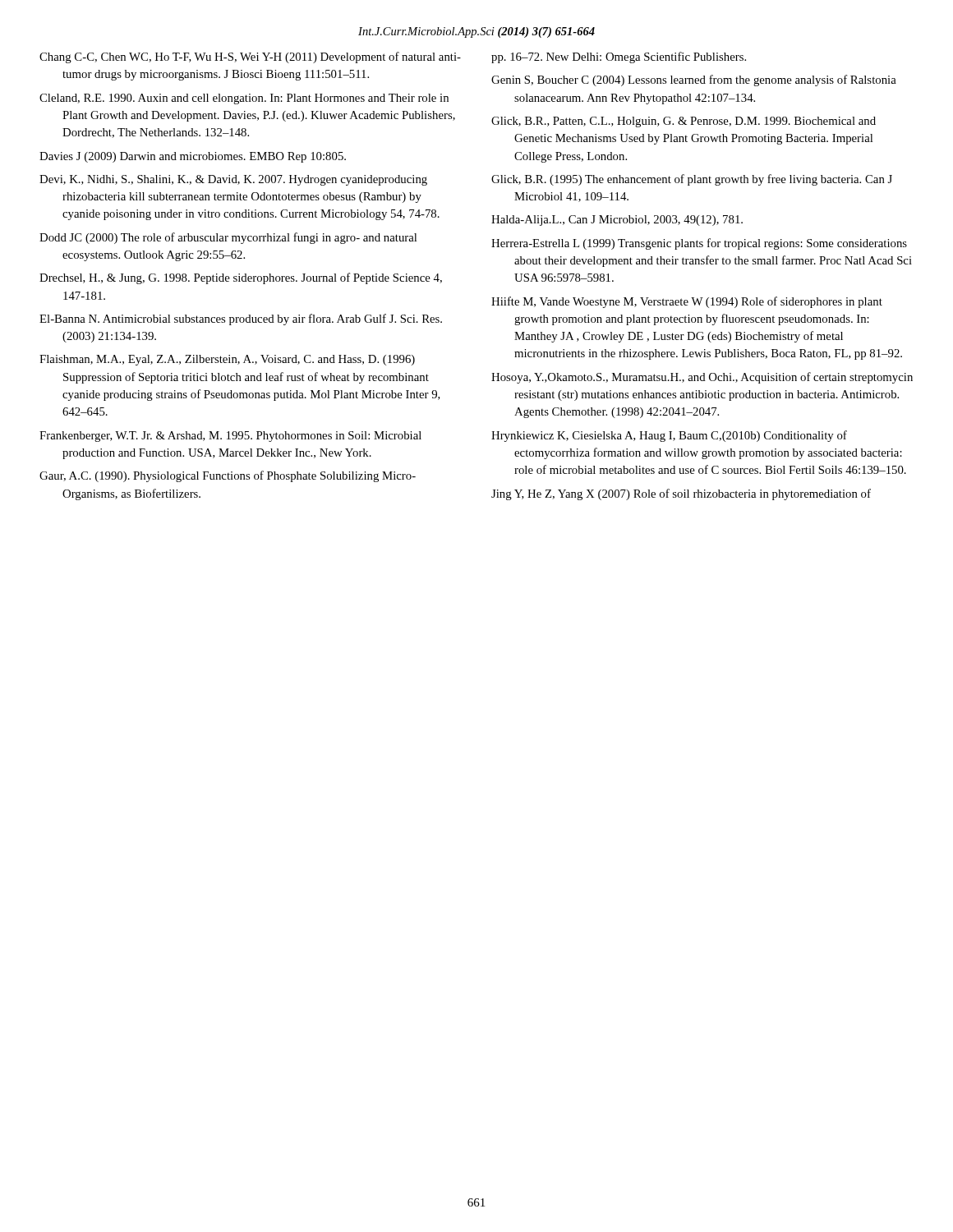Click on the list item containing "Hosoya, Y.,Okamoto.S., Muramatsu.H., and Ochi.,"

702,394
